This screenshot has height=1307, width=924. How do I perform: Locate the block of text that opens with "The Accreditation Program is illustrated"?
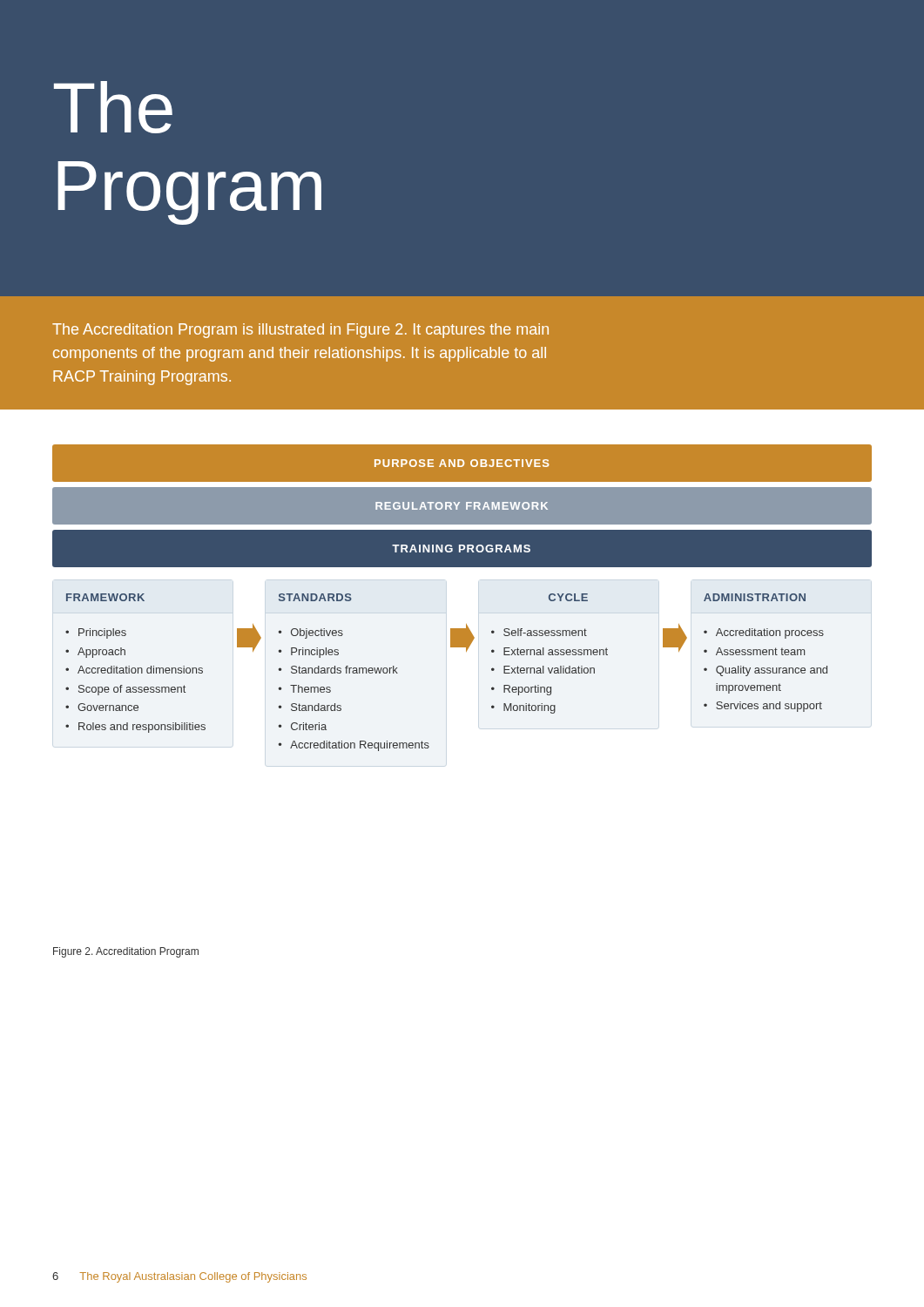pyautogui.click(x=301, y=352)
